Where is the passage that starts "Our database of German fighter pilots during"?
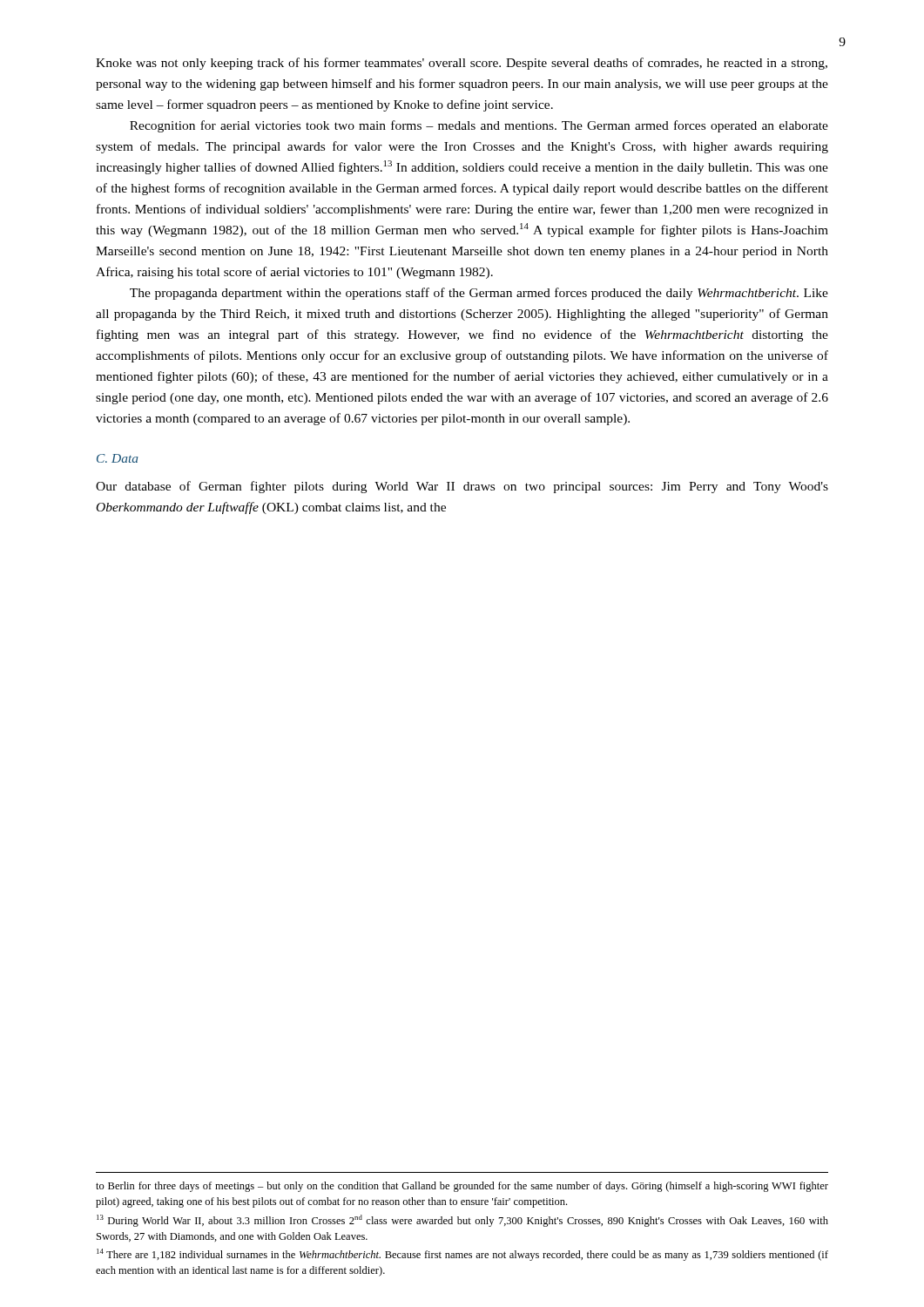 462,497
